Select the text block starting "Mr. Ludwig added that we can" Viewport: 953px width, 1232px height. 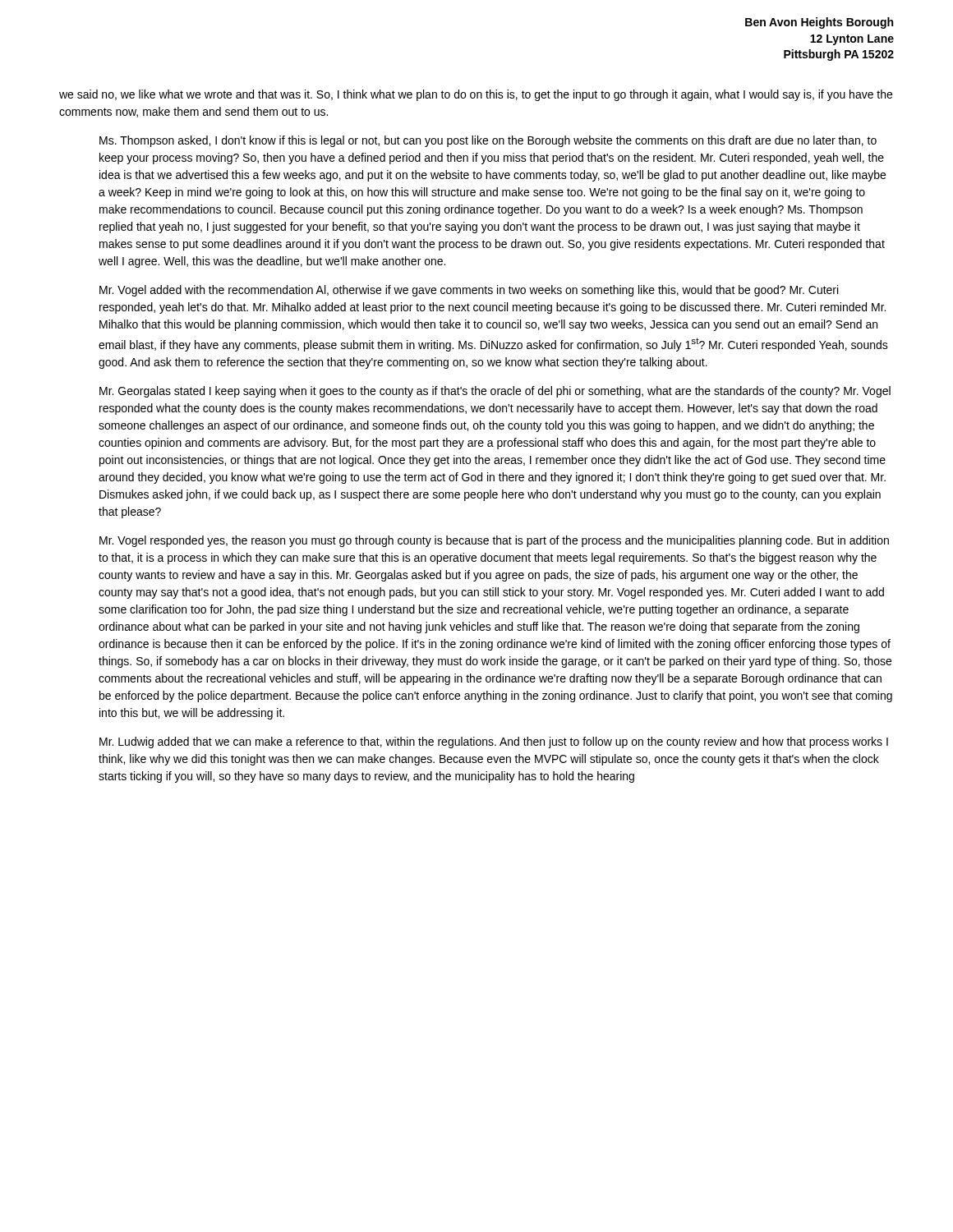496,759
